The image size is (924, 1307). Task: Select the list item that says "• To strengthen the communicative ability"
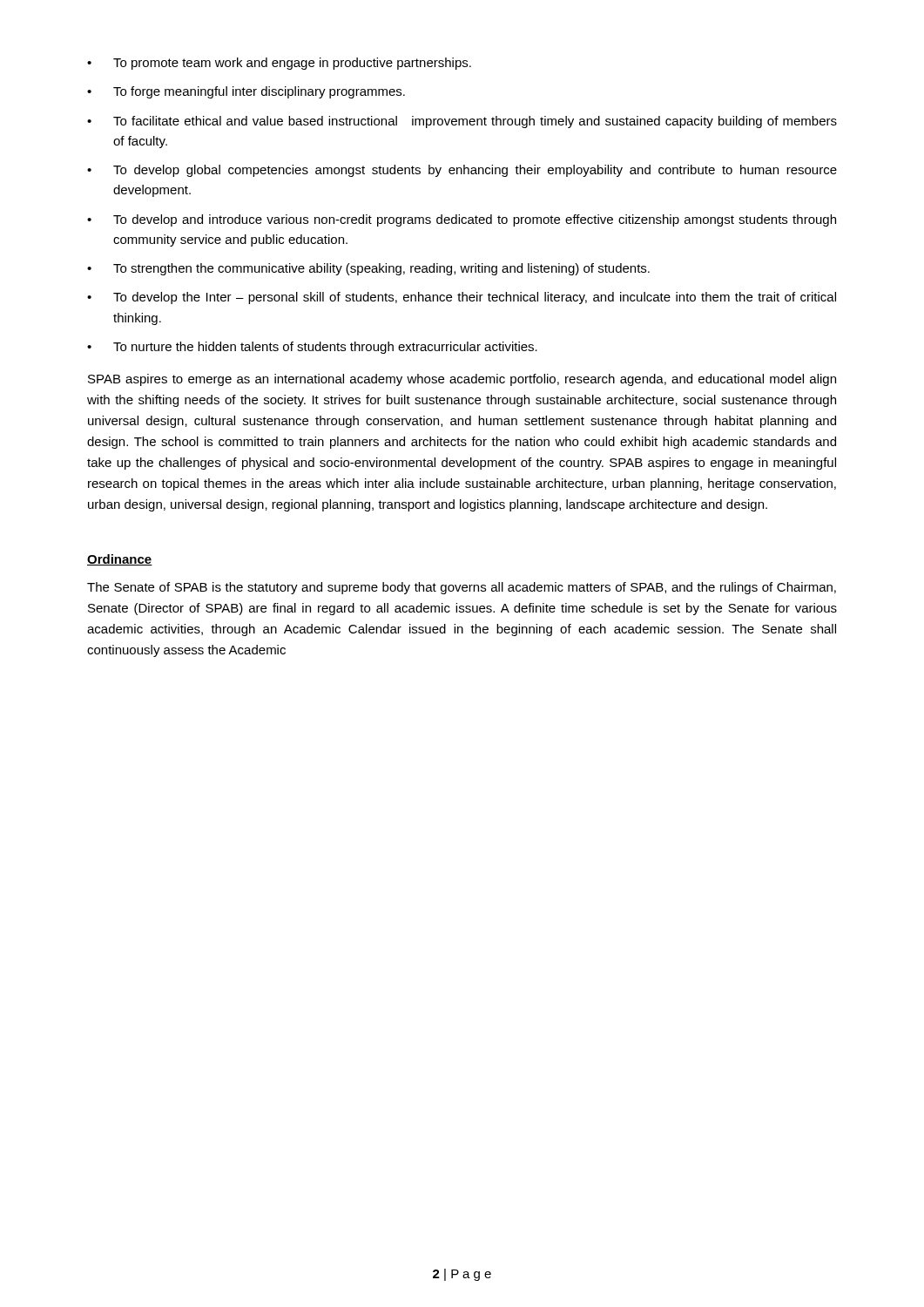tap(462, 268)
